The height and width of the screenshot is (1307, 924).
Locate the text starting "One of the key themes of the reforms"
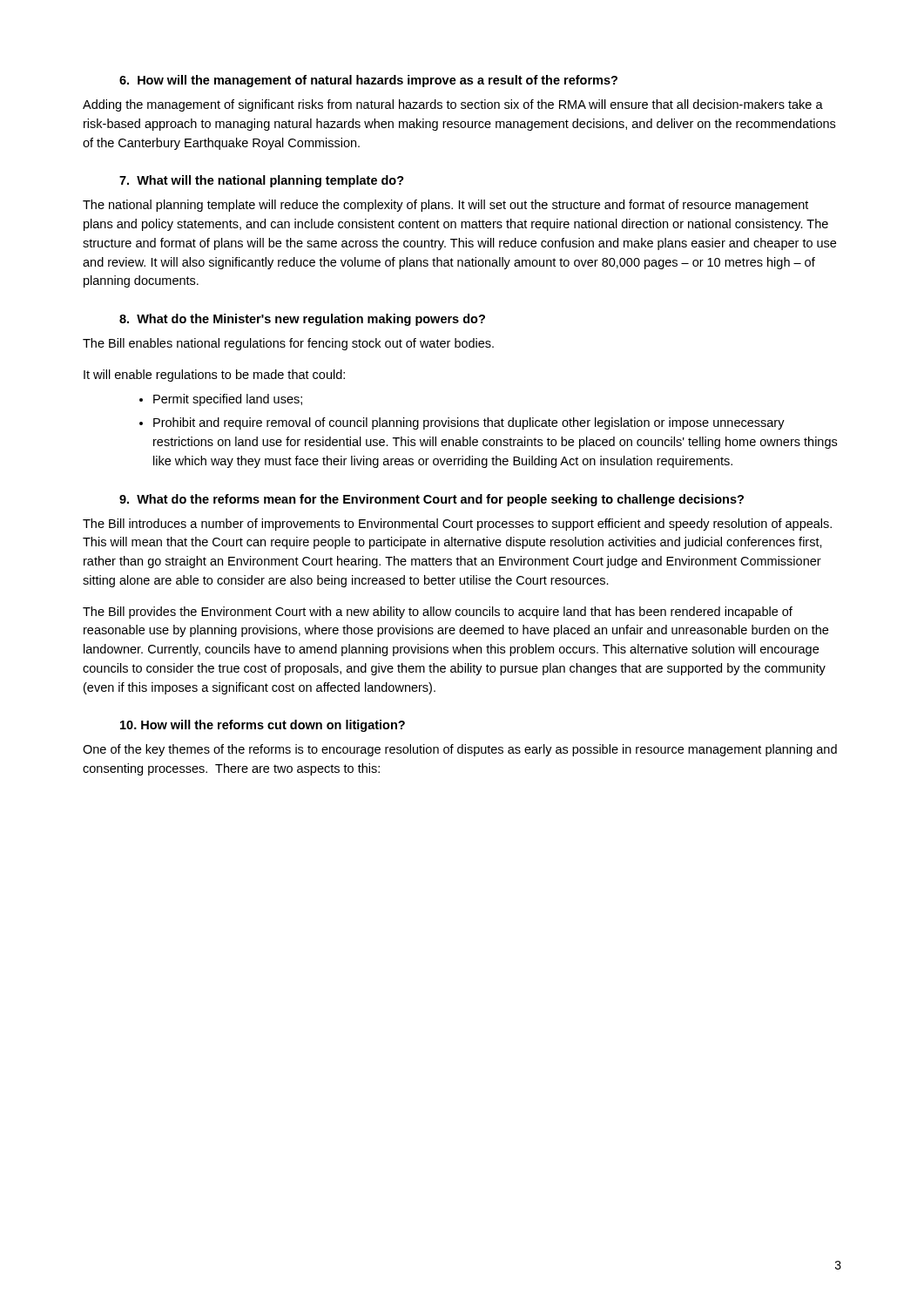point(460,759)
